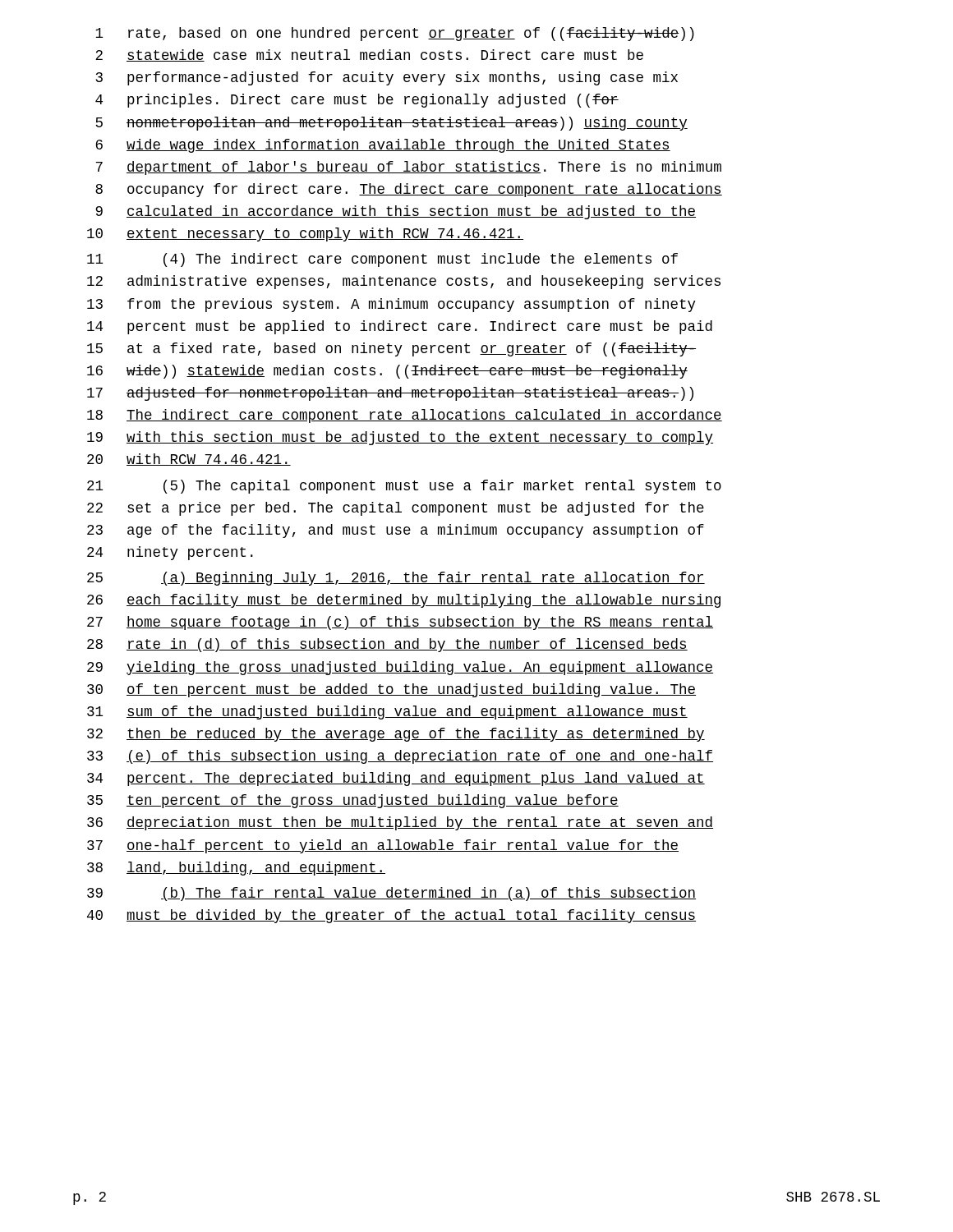Select the block starting "39 (b) The fair rental value determined in"
Viewport: 953px width, 1232px height.
[476, 905]
